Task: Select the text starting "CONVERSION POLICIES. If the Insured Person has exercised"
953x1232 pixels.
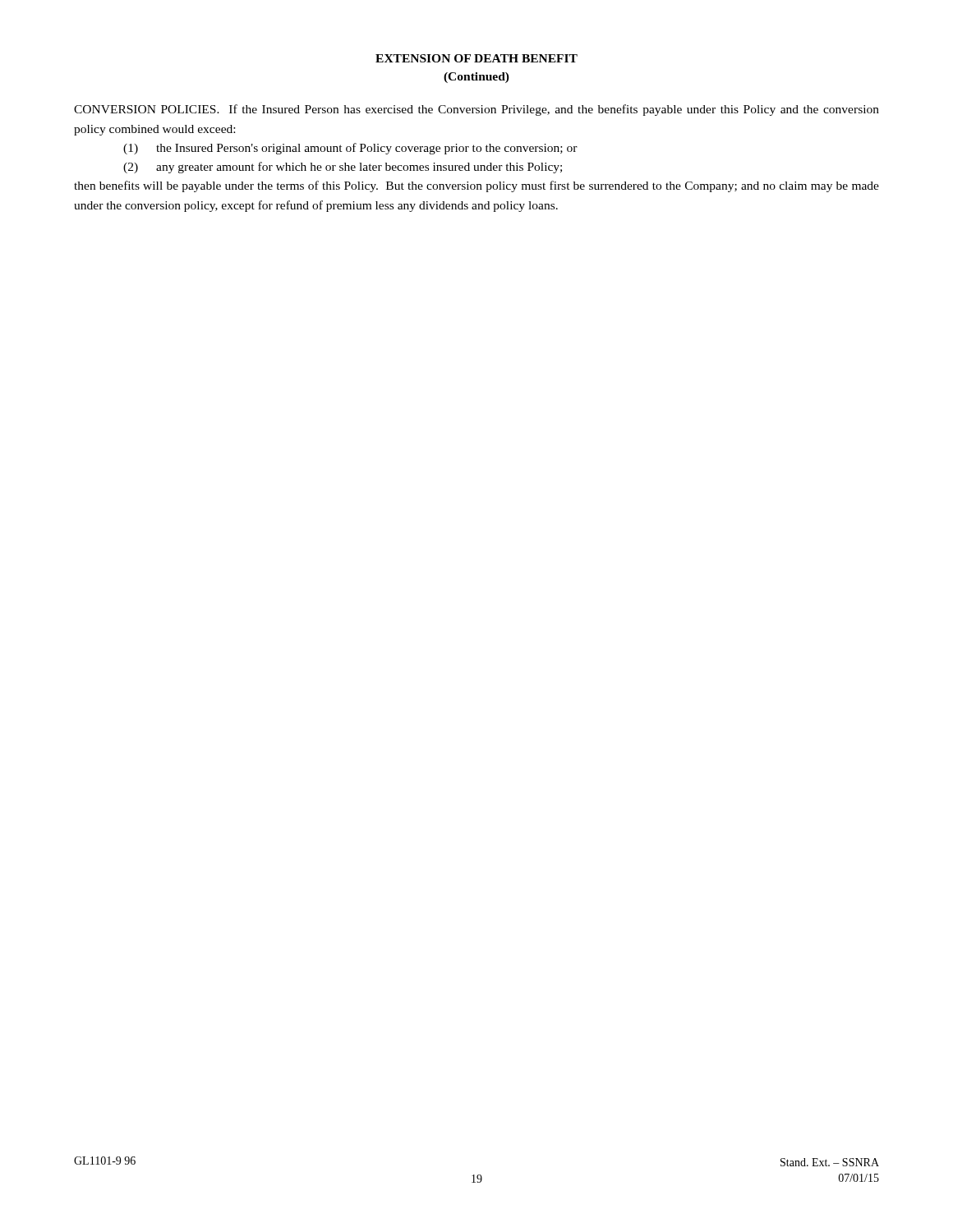Action: click(x=476, y=119)
